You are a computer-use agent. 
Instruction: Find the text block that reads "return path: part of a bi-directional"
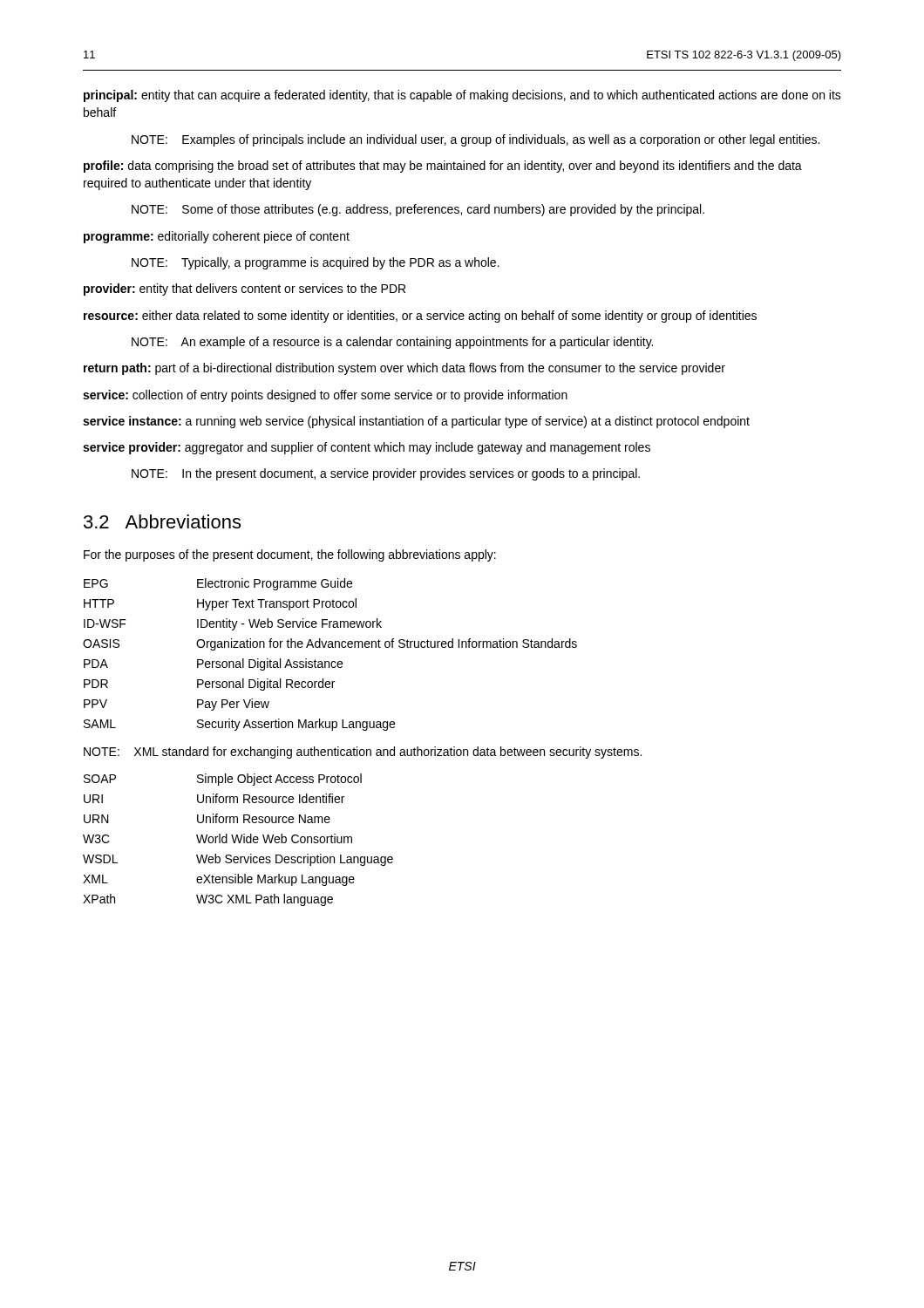pos(404,368)
